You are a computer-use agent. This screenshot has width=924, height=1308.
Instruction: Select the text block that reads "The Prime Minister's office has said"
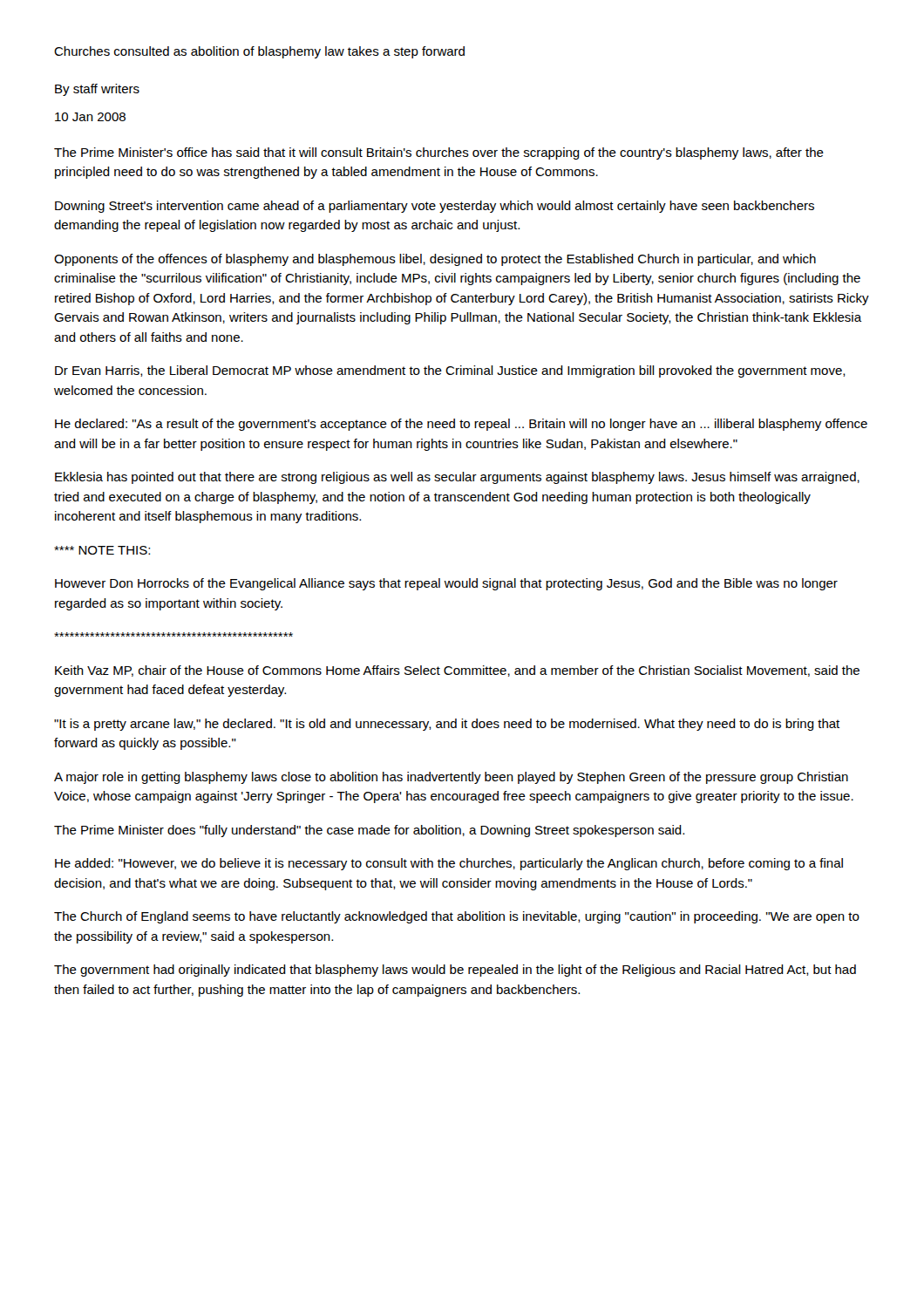point(439,162)
